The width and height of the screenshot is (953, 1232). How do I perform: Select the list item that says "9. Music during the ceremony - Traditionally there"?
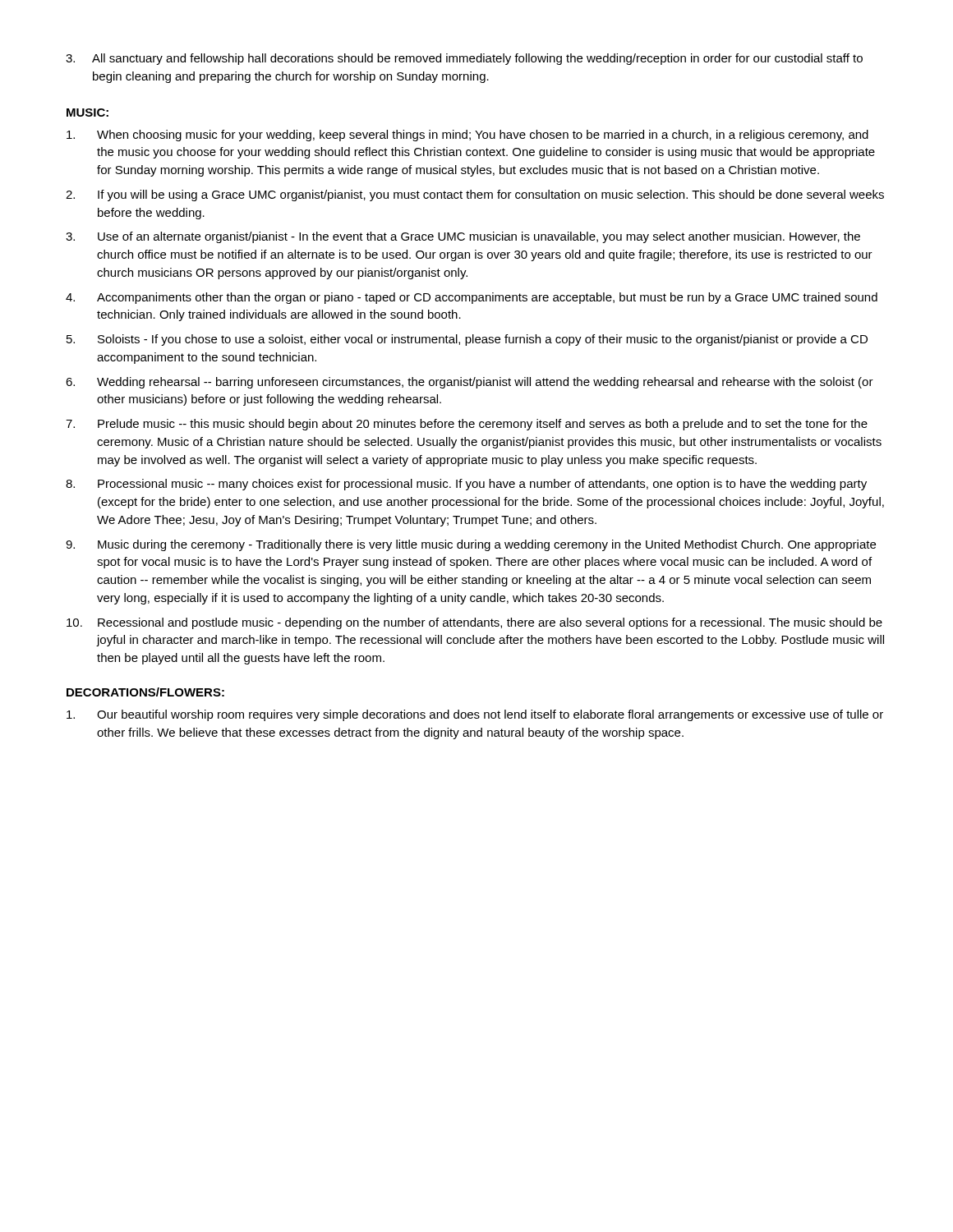(x=476, y=571)
